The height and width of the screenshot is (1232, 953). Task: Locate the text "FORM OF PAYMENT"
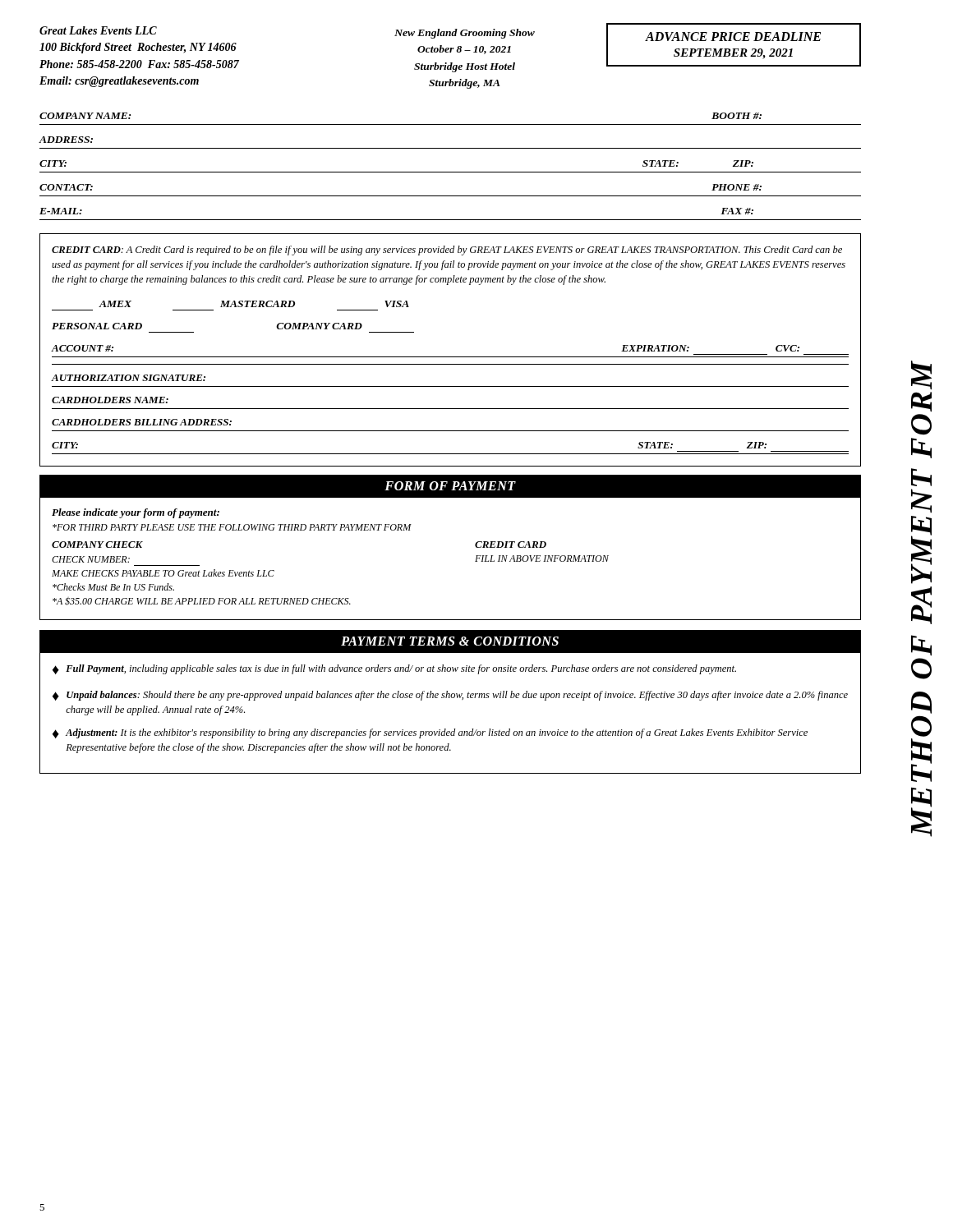coord(450,486)
